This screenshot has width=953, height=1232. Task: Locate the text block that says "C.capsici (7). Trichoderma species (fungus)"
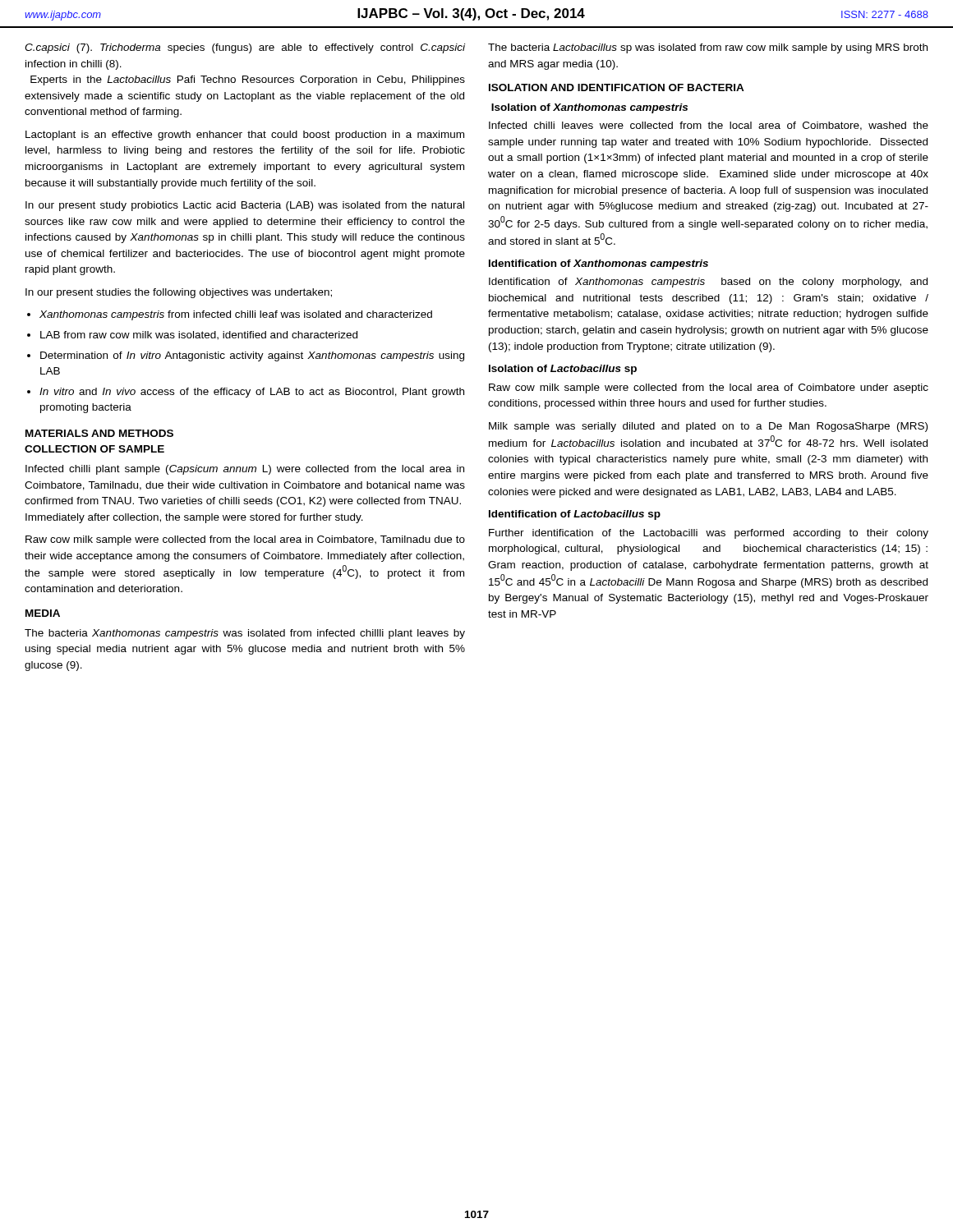pos(245,80)
